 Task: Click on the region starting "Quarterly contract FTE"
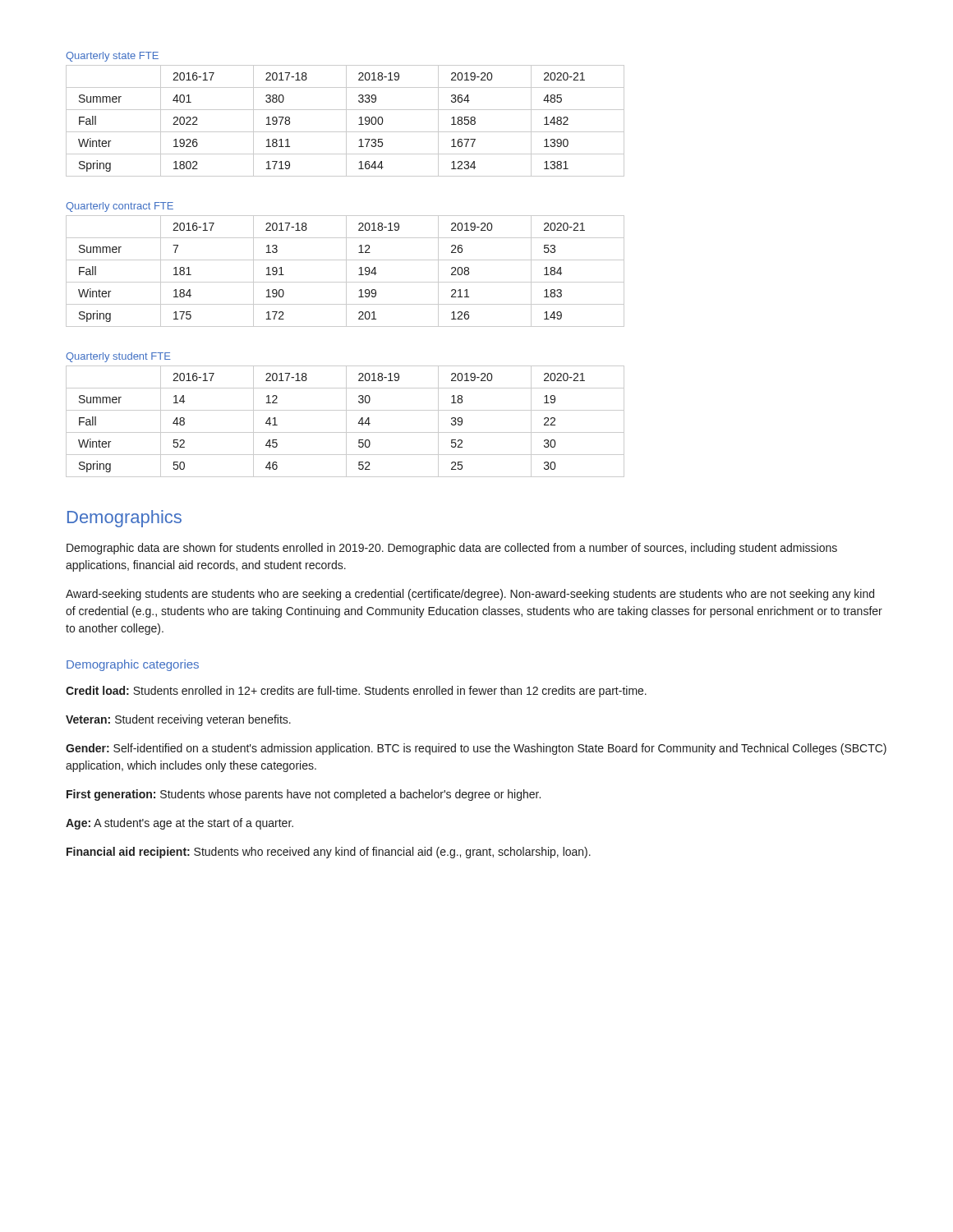click(476, 206)
